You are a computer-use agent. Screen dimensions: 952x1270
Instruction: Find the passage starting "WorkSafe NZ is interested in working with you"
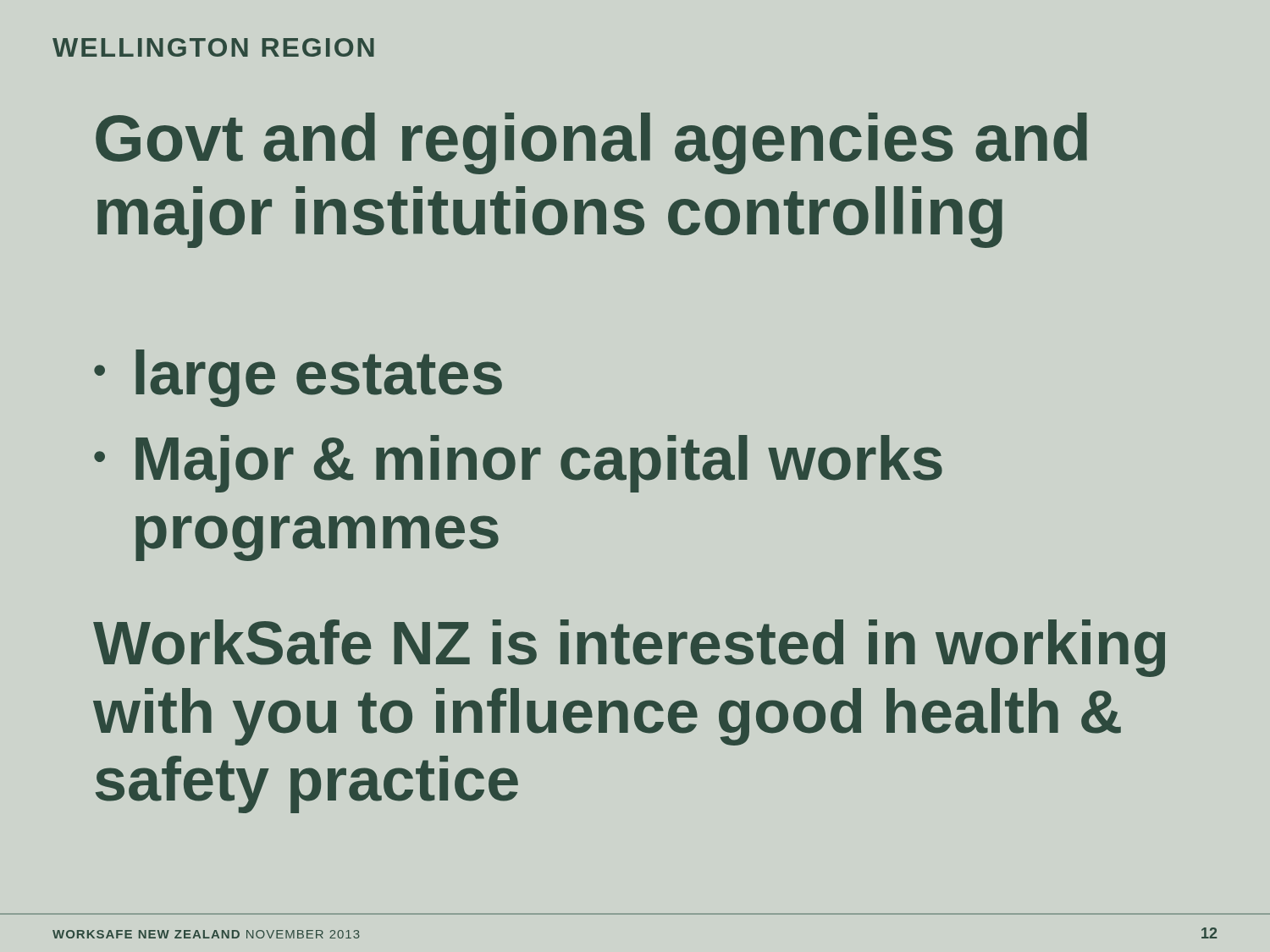pos(631,711)
